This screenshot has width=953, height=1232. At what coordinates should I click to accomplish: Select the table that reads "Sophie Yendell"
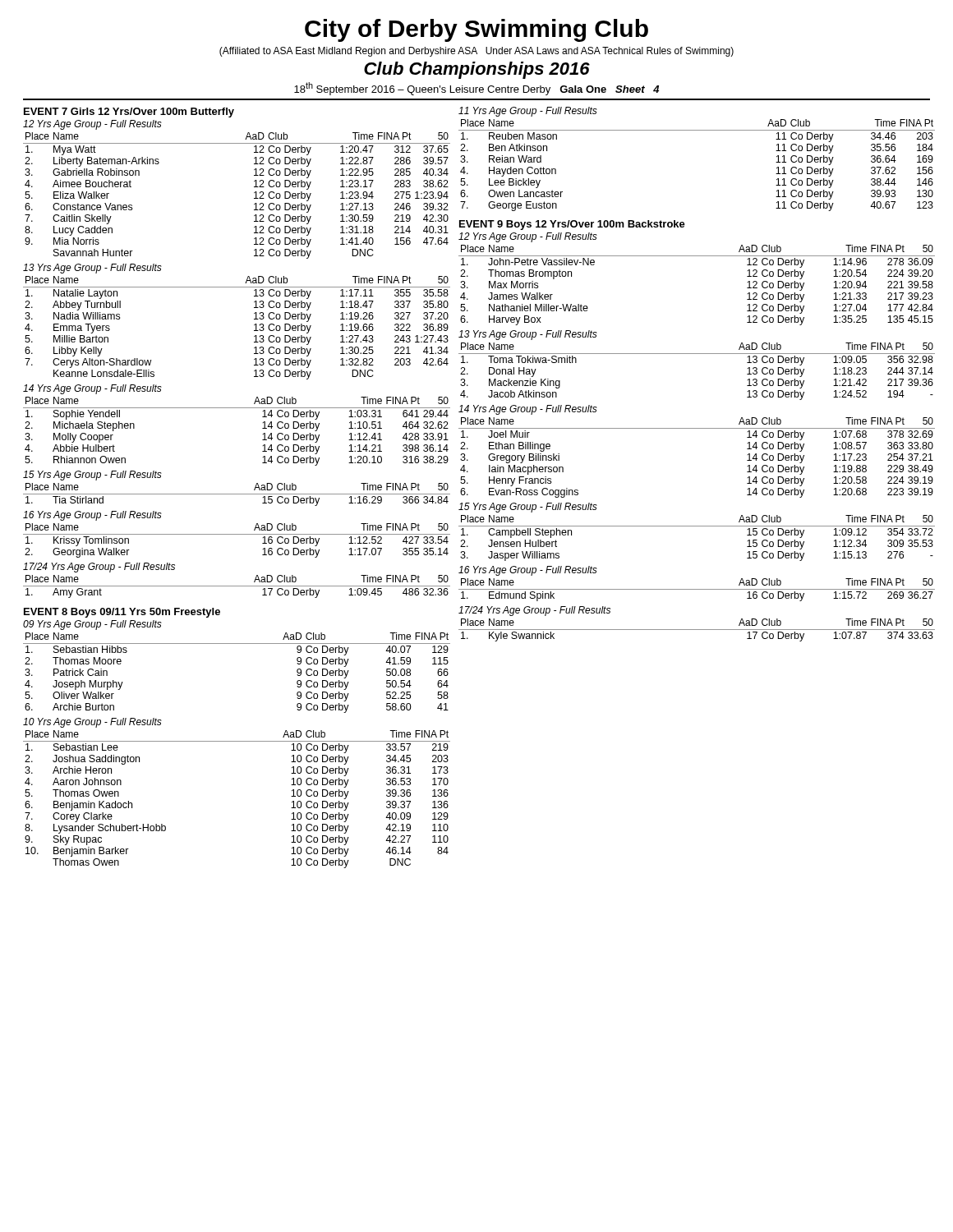point(237,430)
